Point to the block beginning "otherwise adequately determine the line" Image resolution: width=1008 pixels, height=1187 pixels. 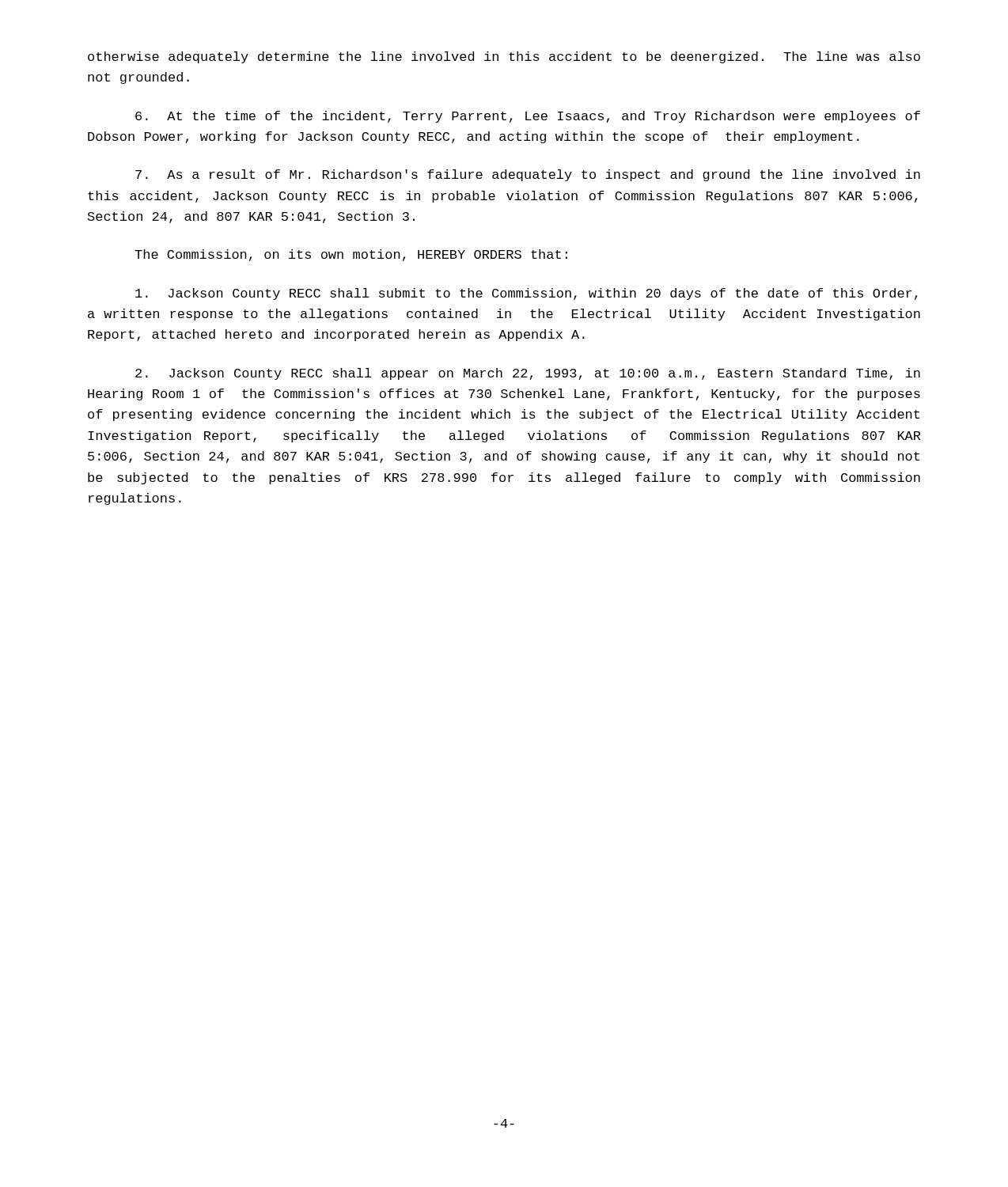point(504,68)
